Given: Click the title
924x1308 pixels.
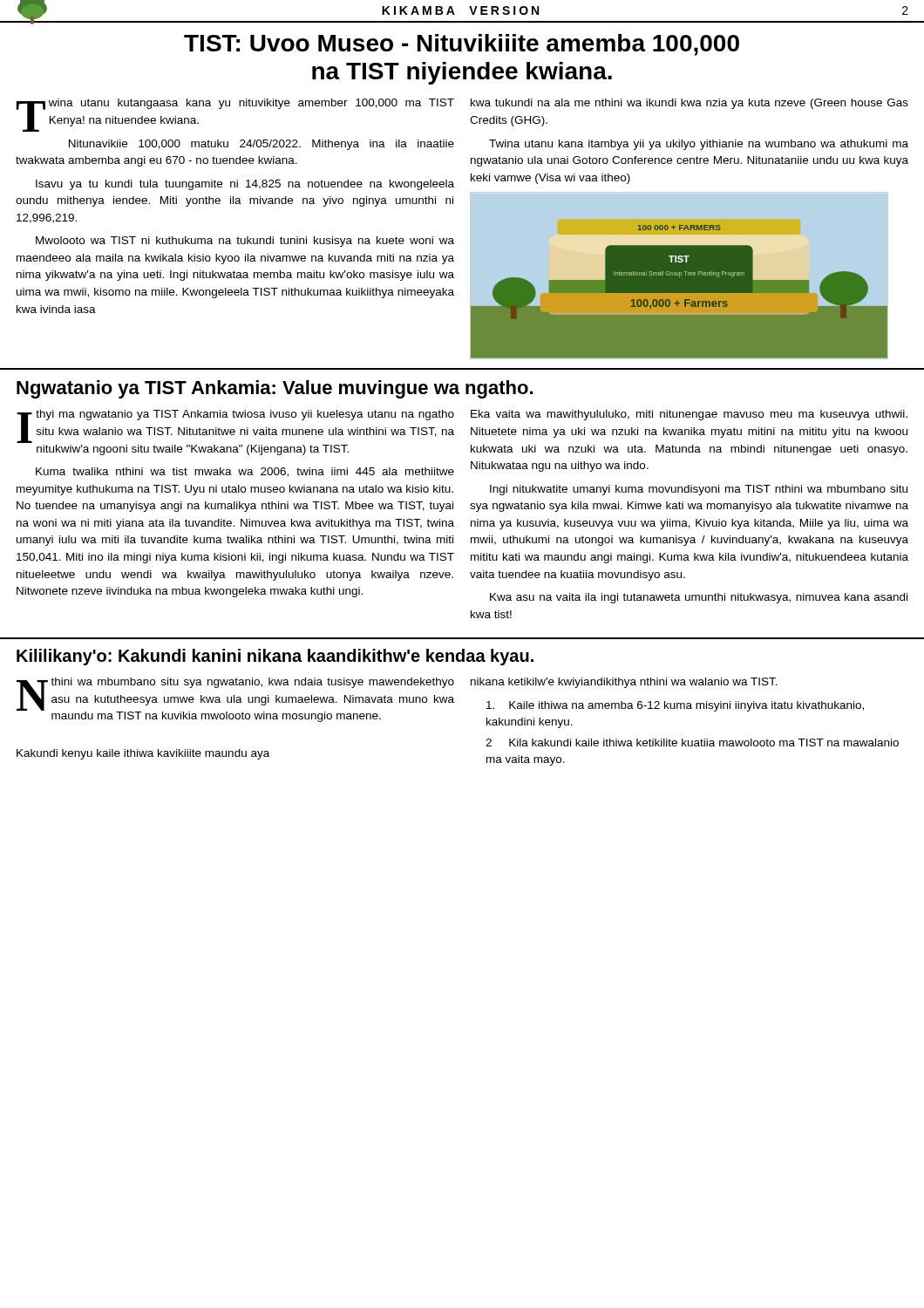Looking at the screenshot, I should coord(462,57).
